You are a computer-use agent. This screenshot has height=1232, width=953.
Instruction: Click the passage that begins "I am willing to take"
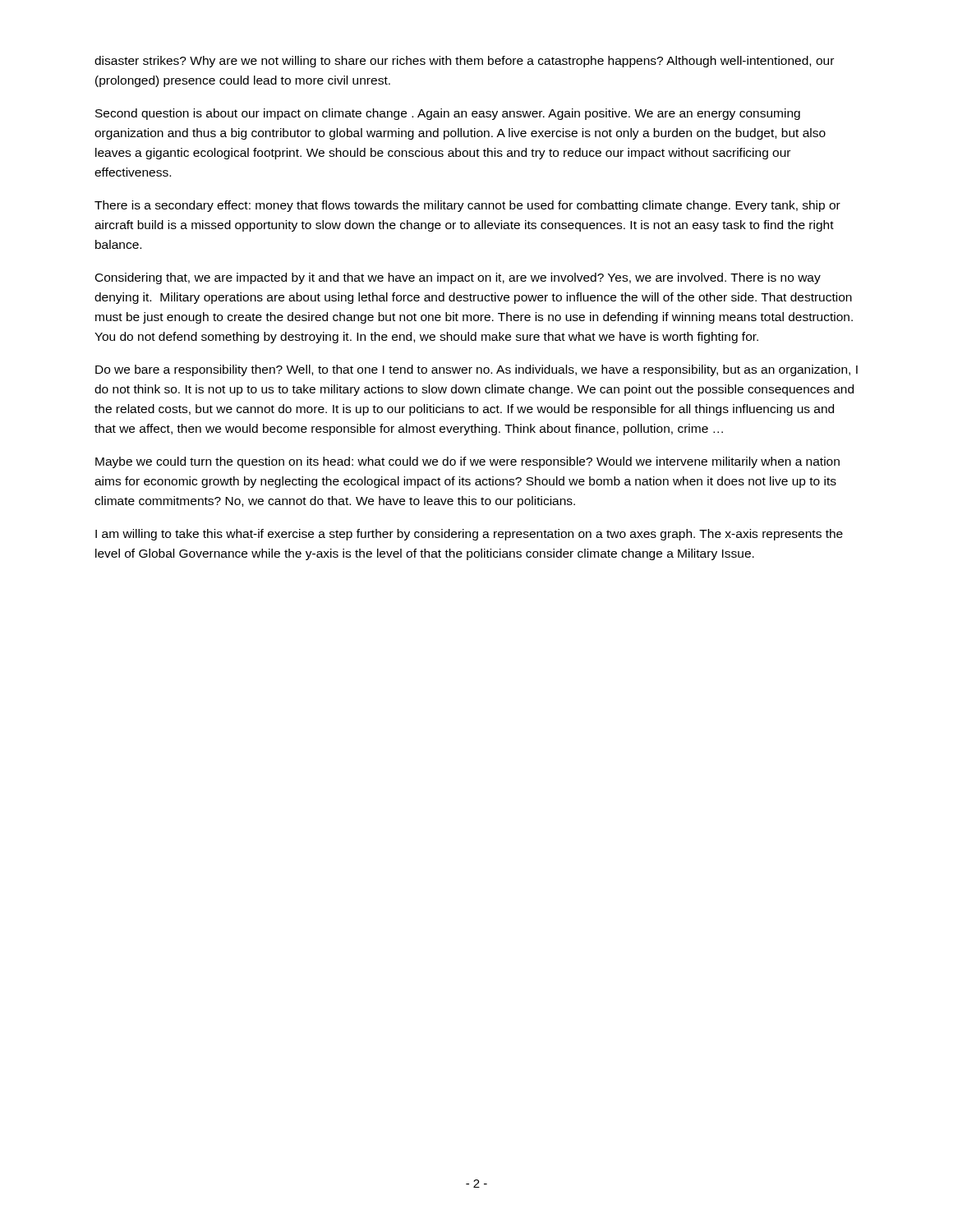tap(469, 544)
